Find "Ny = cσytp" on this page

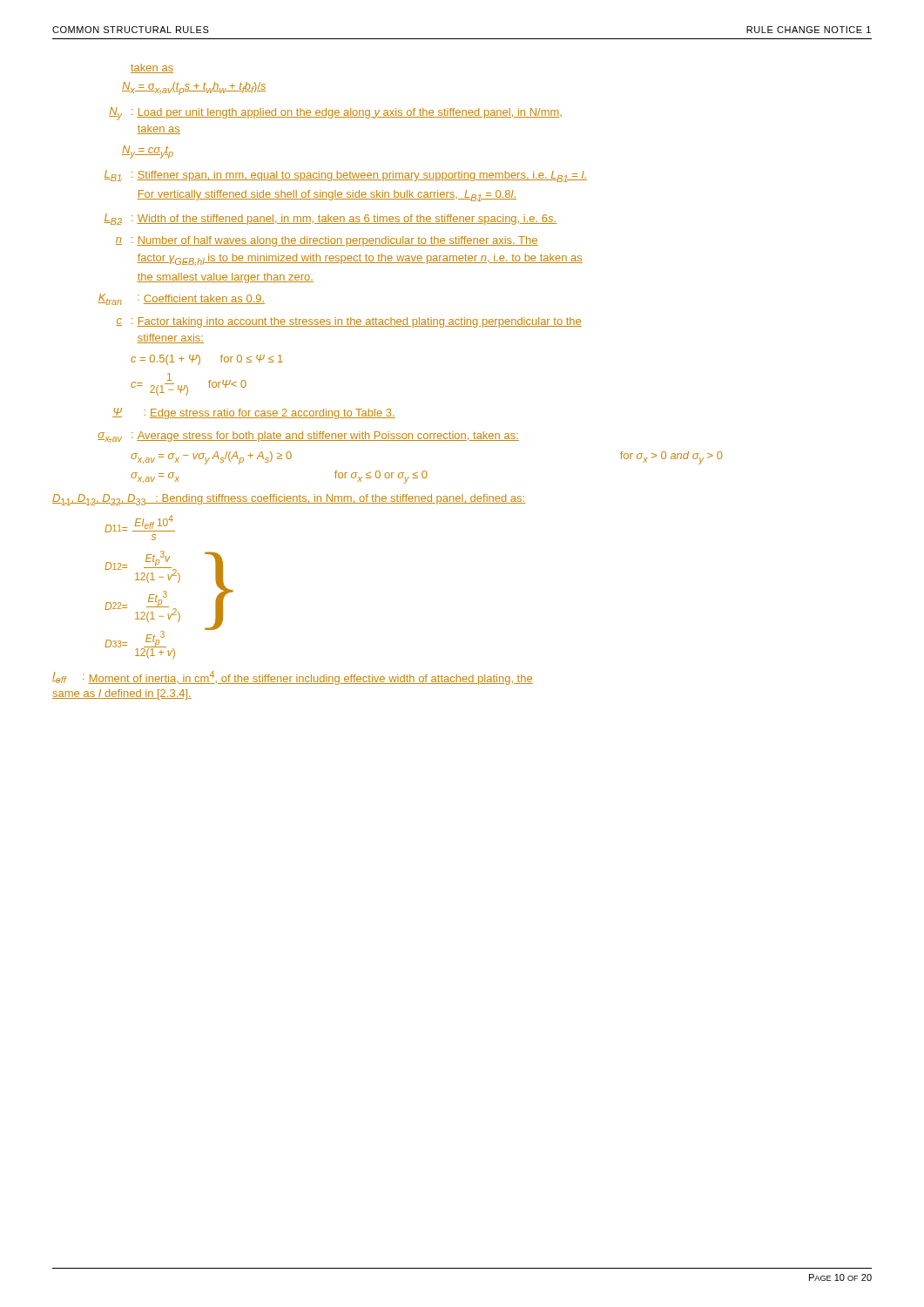pos(148,150)
